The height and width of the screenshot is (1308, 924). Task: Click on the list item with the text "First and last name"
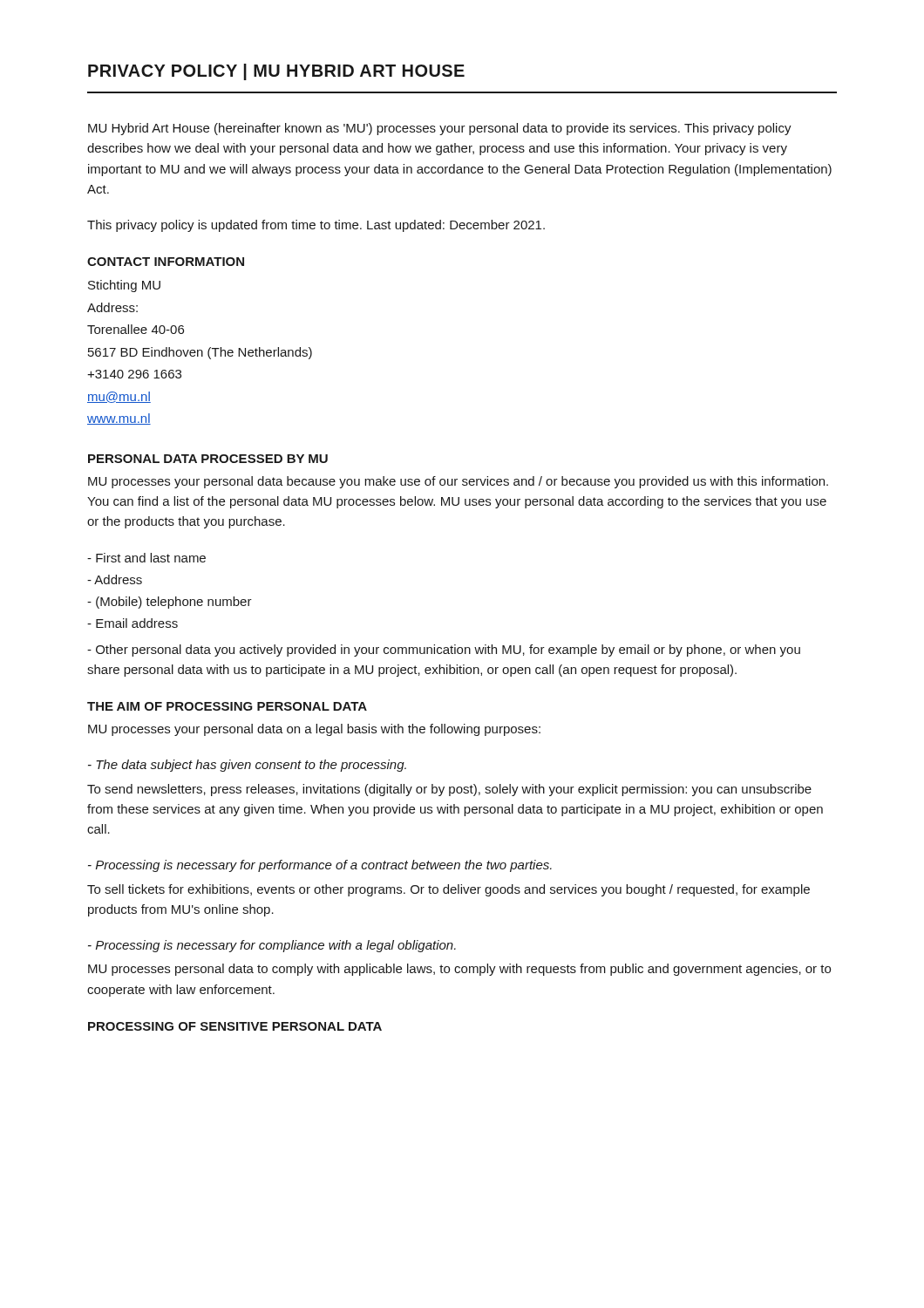pyautogui.click(x=147, y=557)
